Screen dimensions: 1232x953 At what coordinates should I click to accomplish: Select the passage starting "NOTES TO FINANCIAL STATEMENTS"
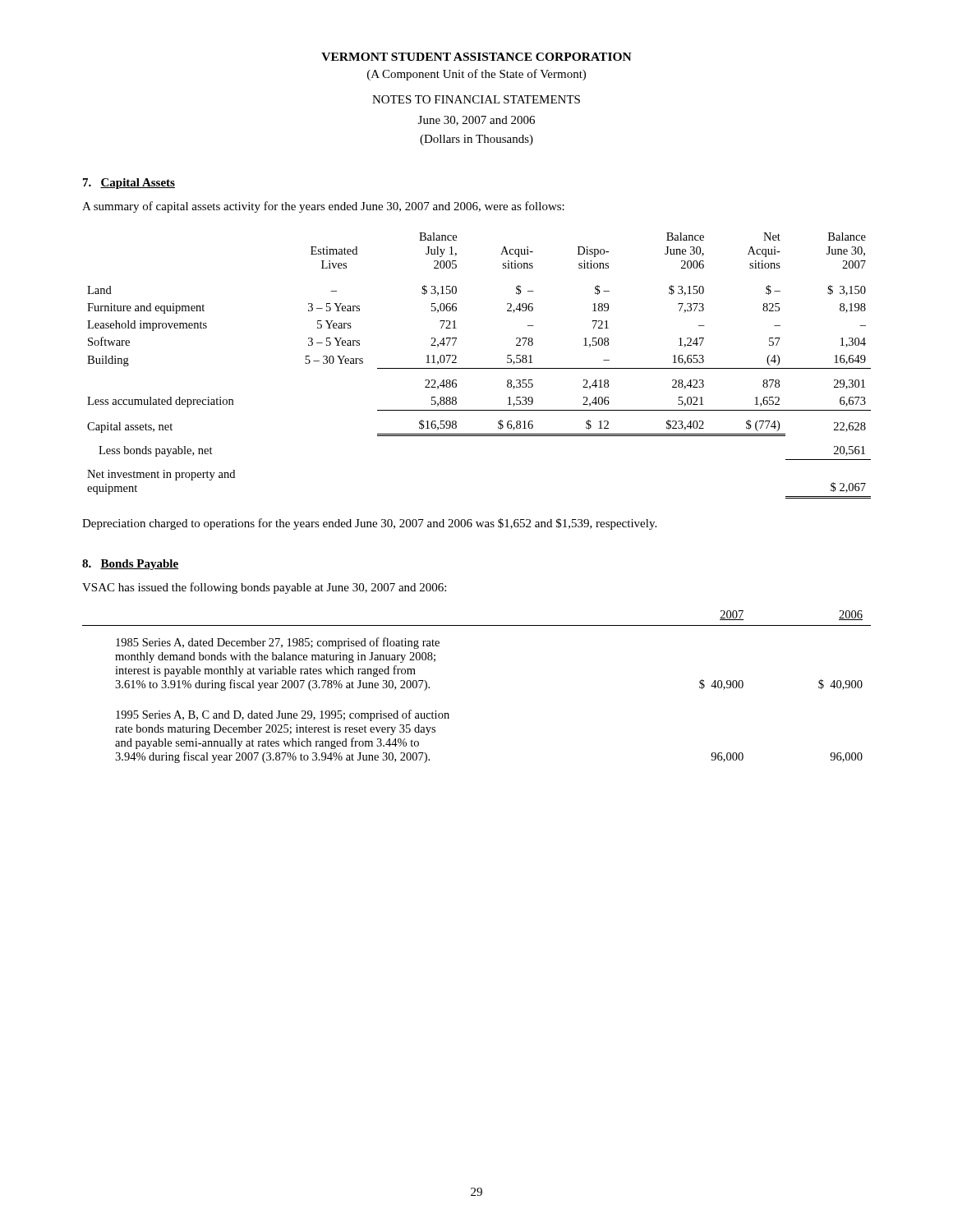[x=476, y=99]
